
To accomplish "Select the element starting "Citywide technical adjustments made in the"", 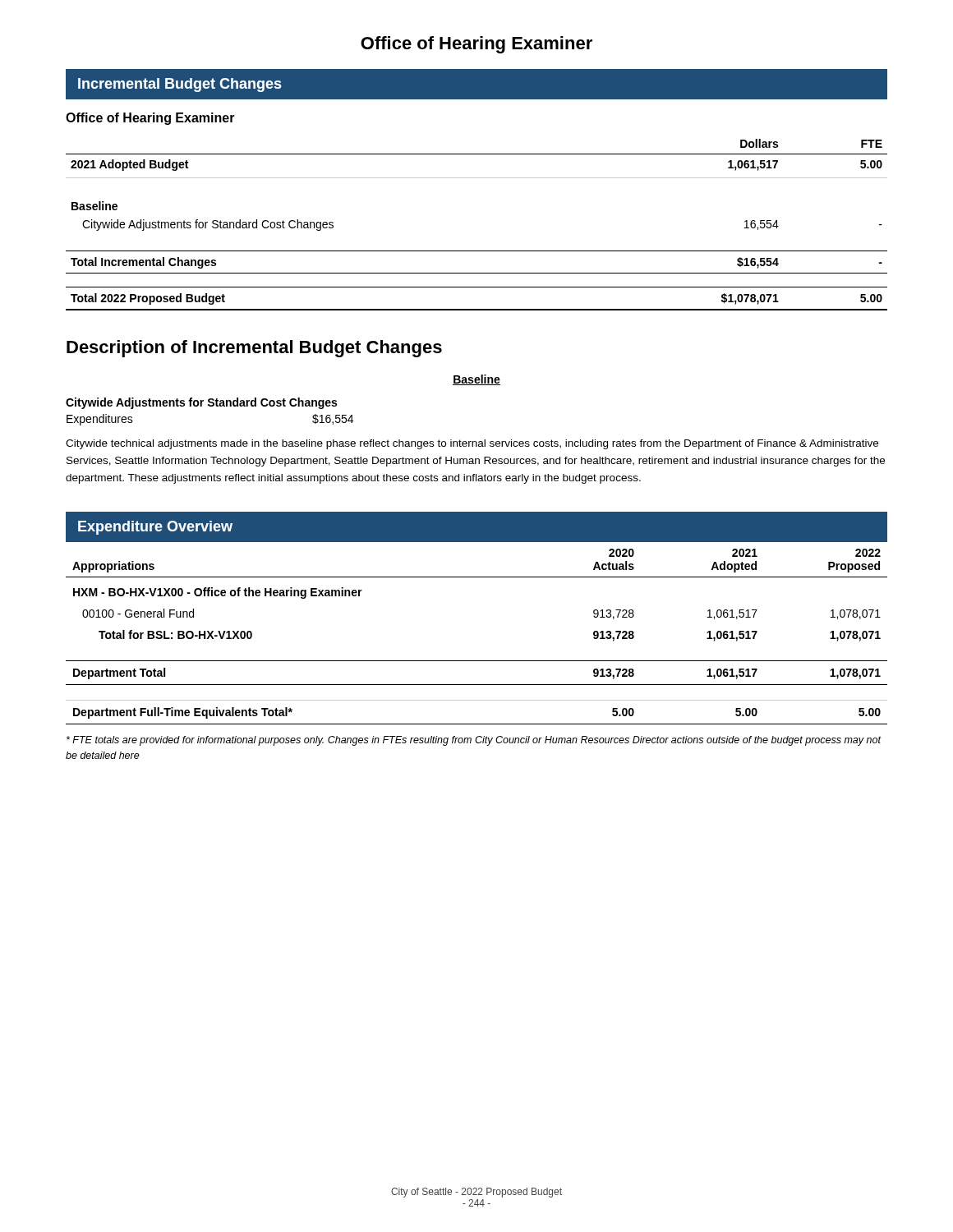I will (476, 460).
